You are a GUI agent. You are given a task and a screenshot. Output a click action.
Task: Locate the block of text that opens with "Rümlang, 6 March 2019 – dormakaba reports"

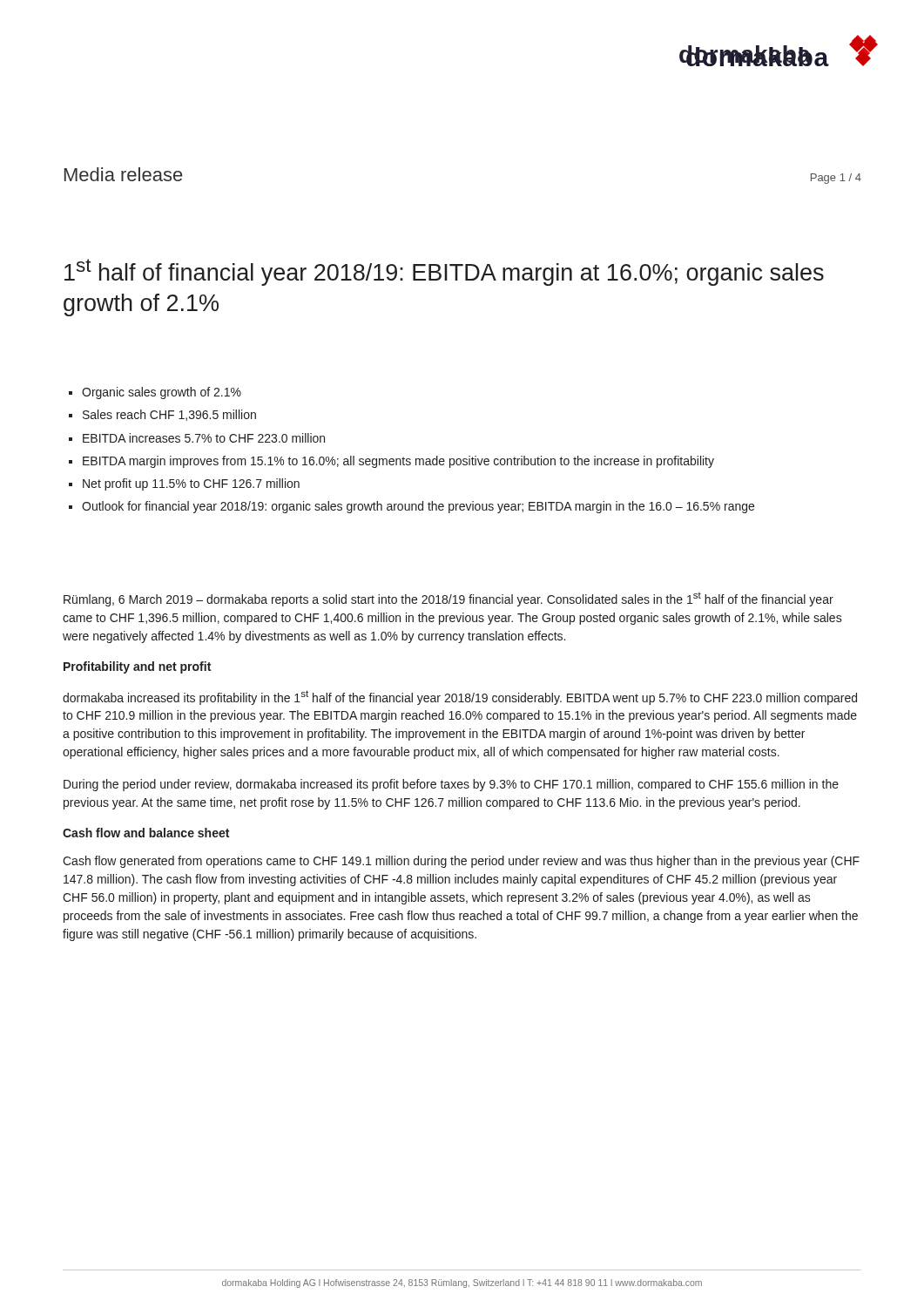pyautogui.click(x=452, y=616)
